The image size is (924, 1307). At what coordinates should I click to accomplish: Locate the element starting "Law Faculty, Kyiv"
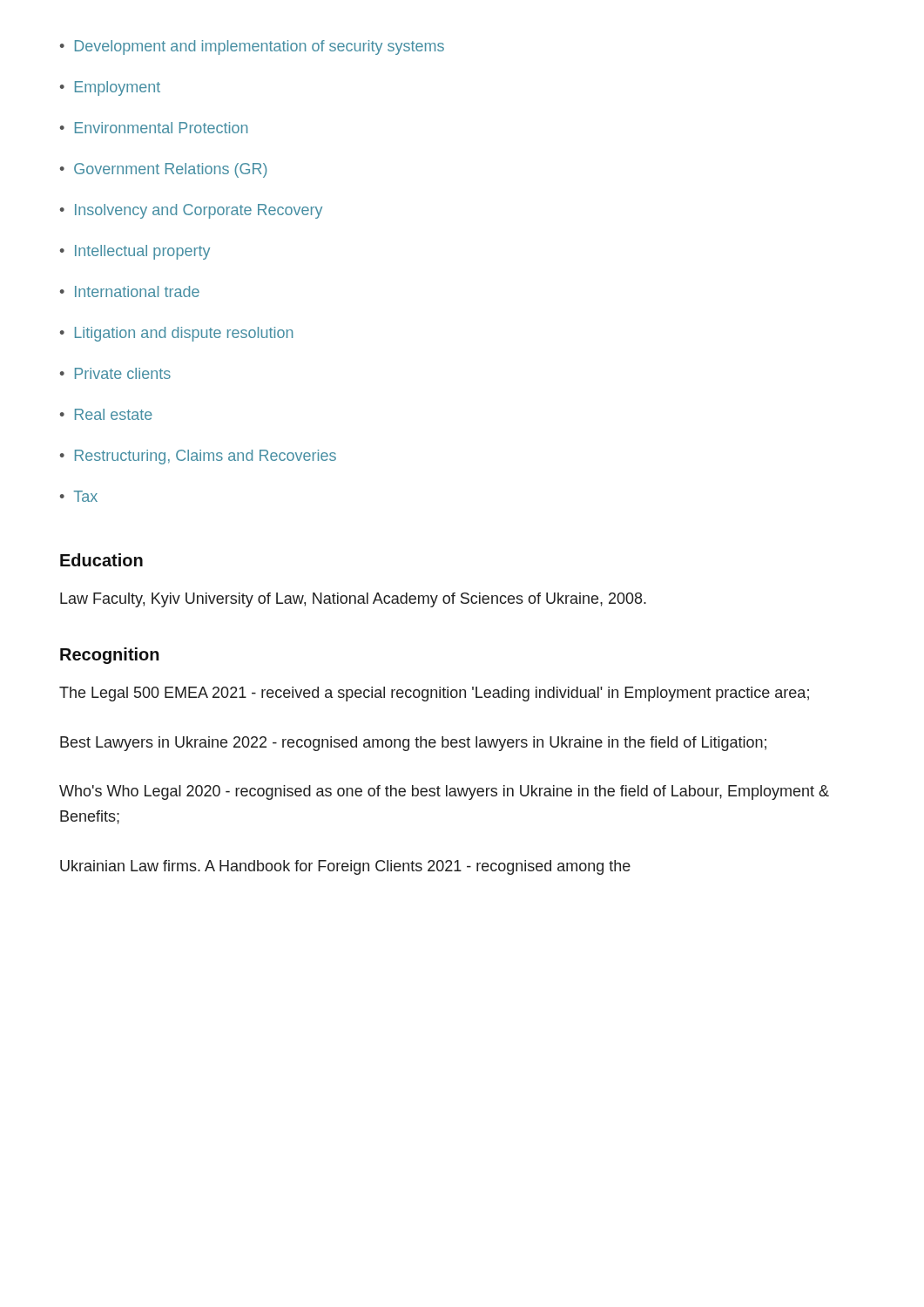point(353,599)
